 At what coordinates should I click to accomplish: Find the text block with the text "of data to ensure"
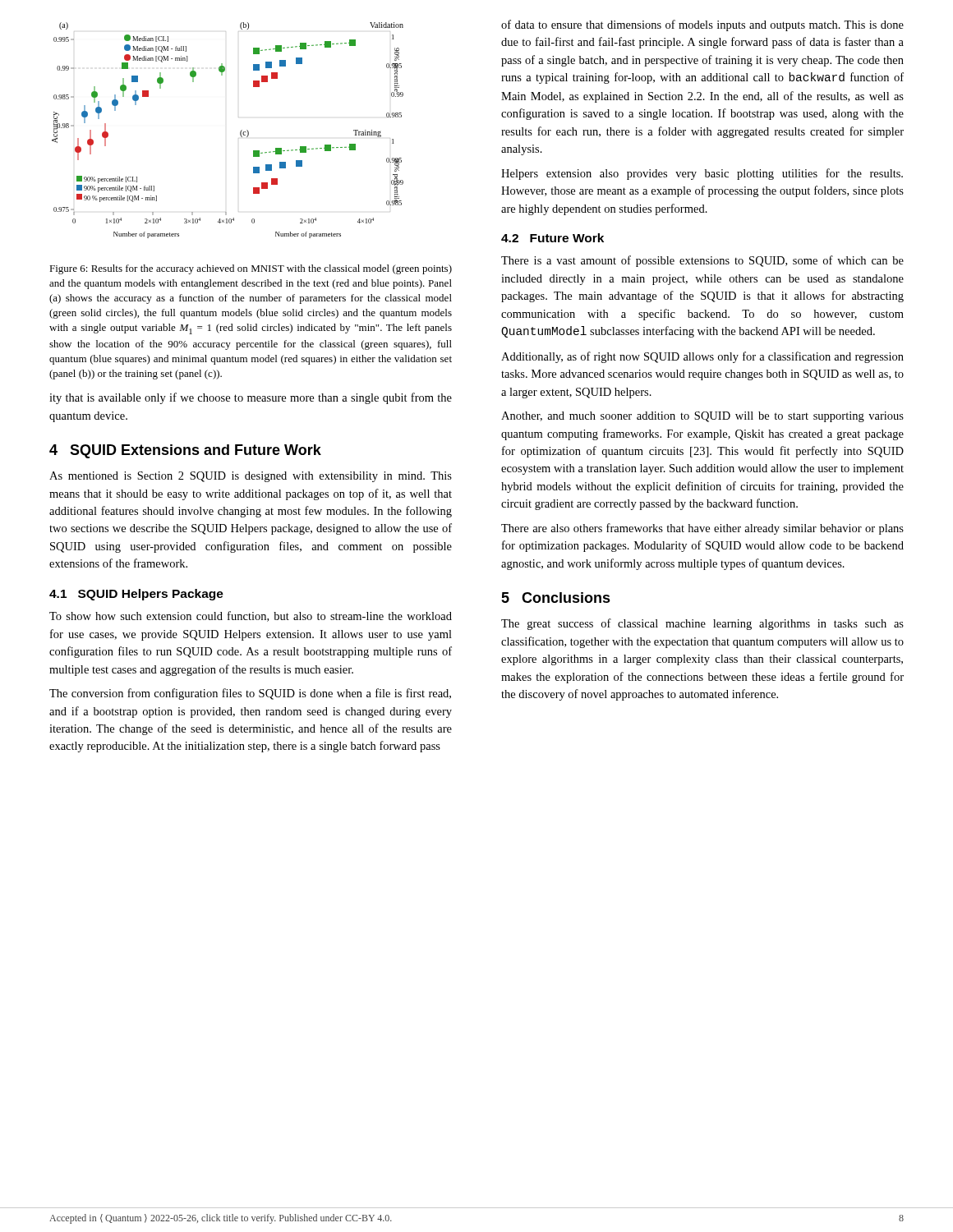tap(702, 87)
